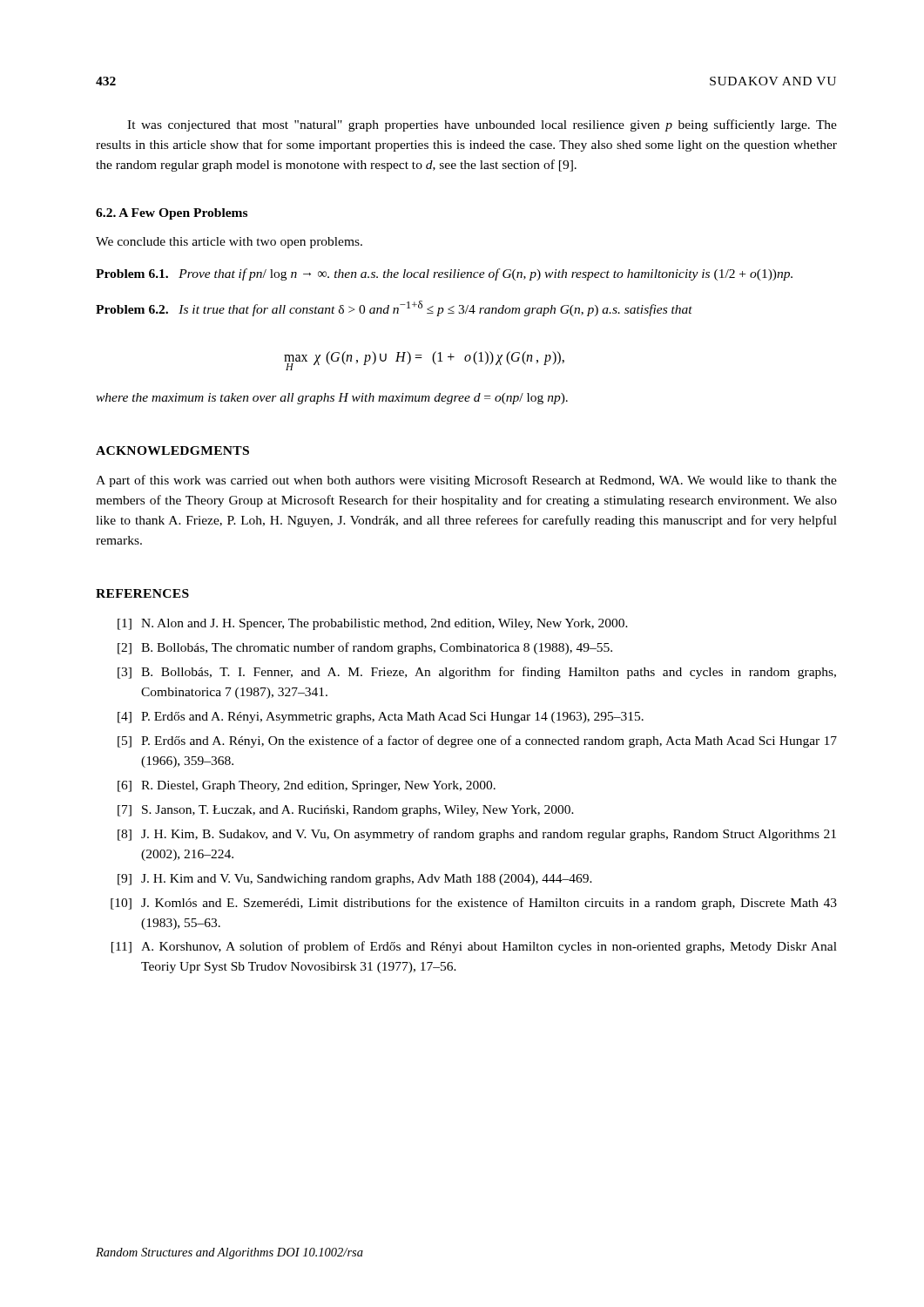Find the region starting "max H χ ("
This screenshot has height=1307, width=924.
(x=466, y=354)
